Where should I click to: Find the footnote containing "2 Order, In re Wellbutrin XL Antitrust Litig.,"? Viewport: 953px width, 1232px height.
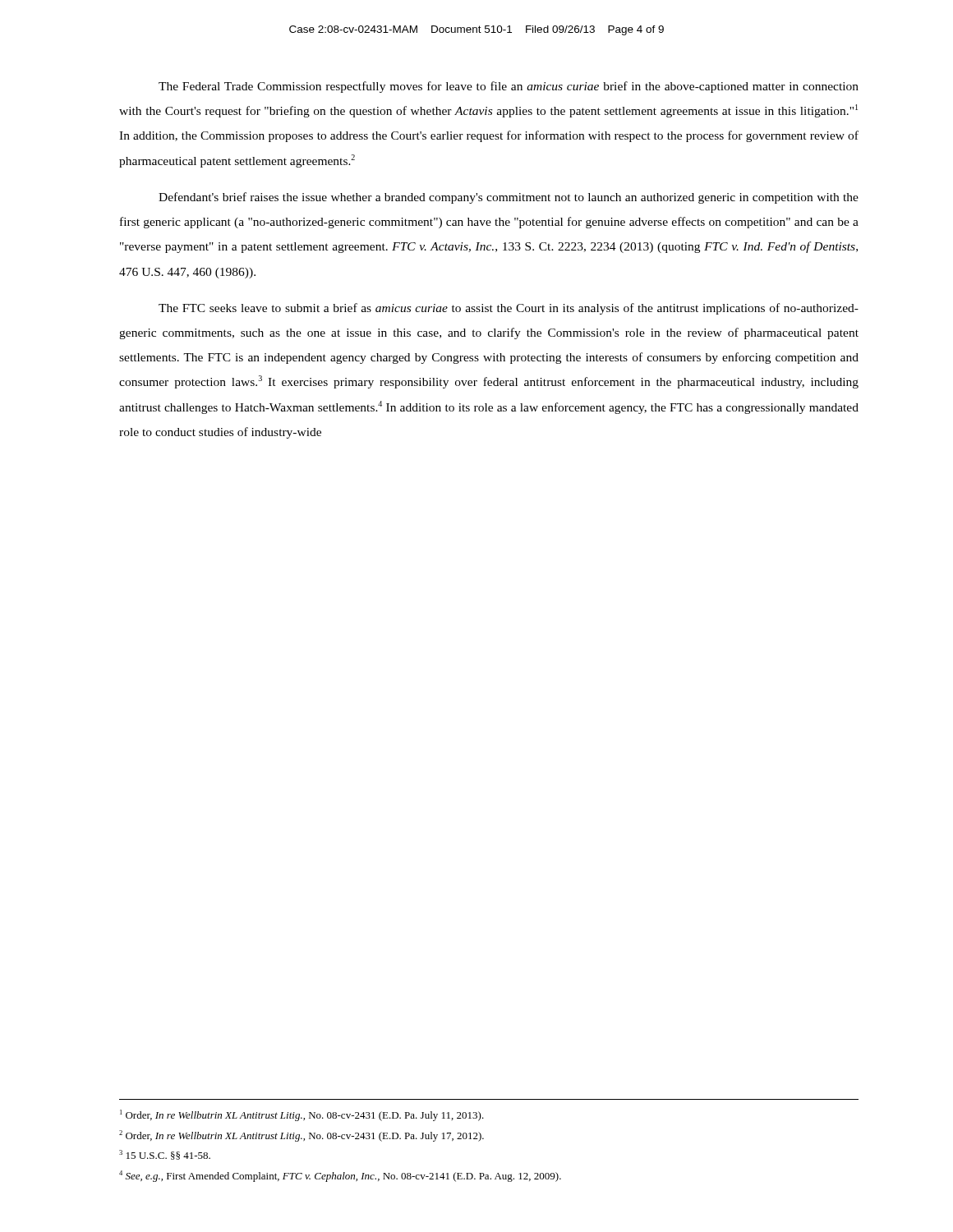[302, 1135]
